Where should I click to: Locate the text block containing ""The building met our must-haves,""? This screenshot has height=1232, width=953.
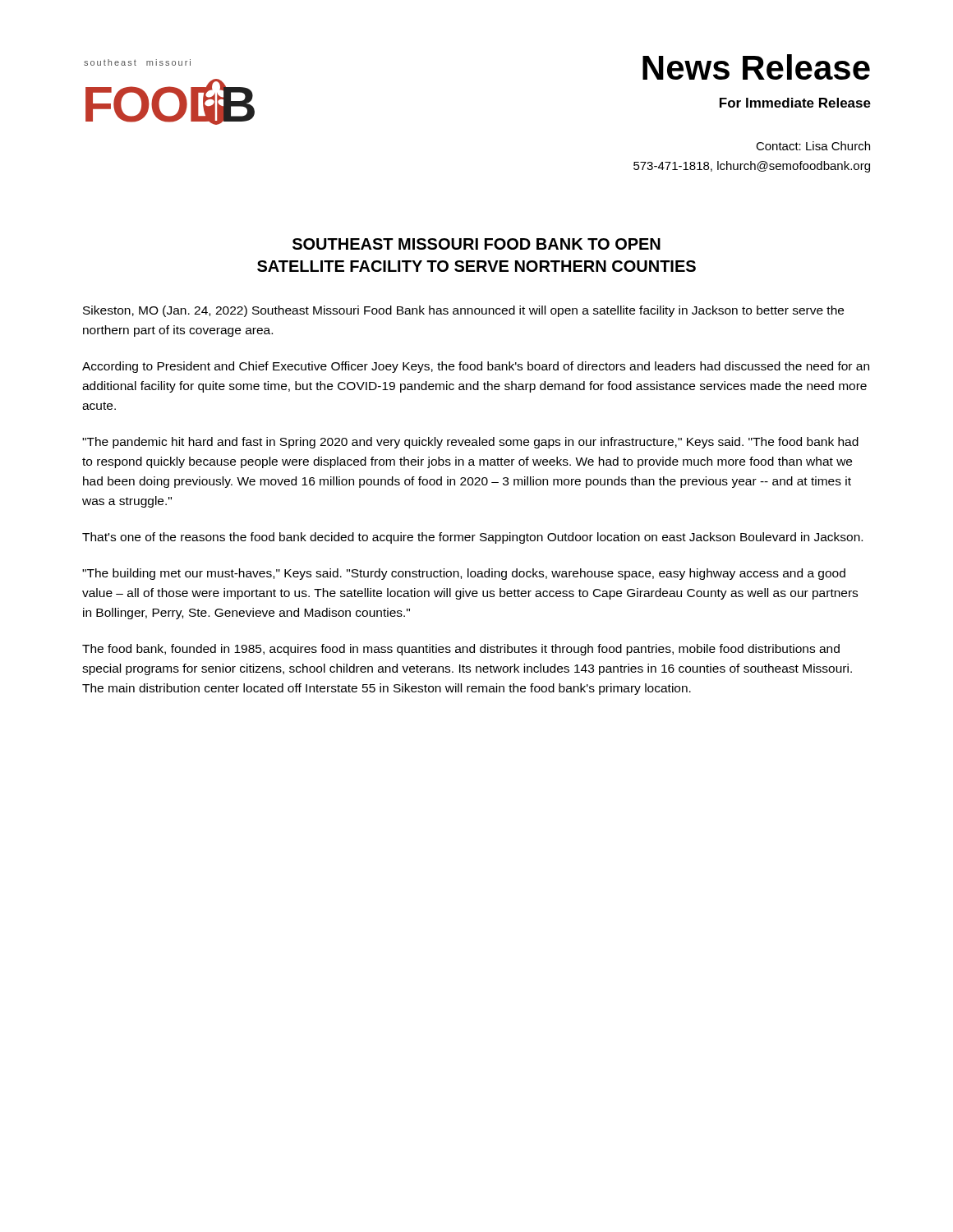pyautogui.click(x=470, y=593)
